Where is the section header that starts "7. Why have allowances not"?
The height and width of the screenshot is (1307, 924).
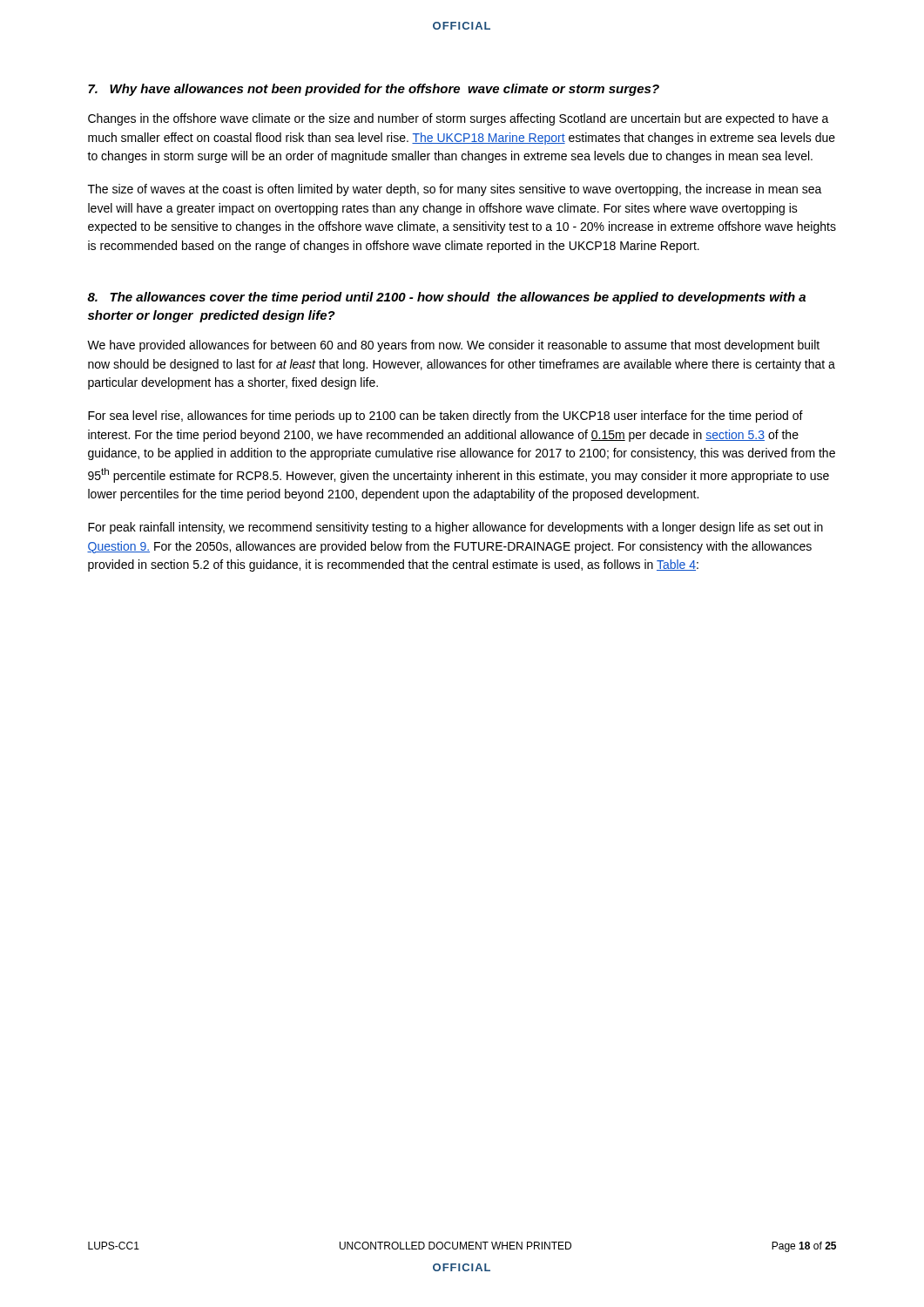[373, 88]
